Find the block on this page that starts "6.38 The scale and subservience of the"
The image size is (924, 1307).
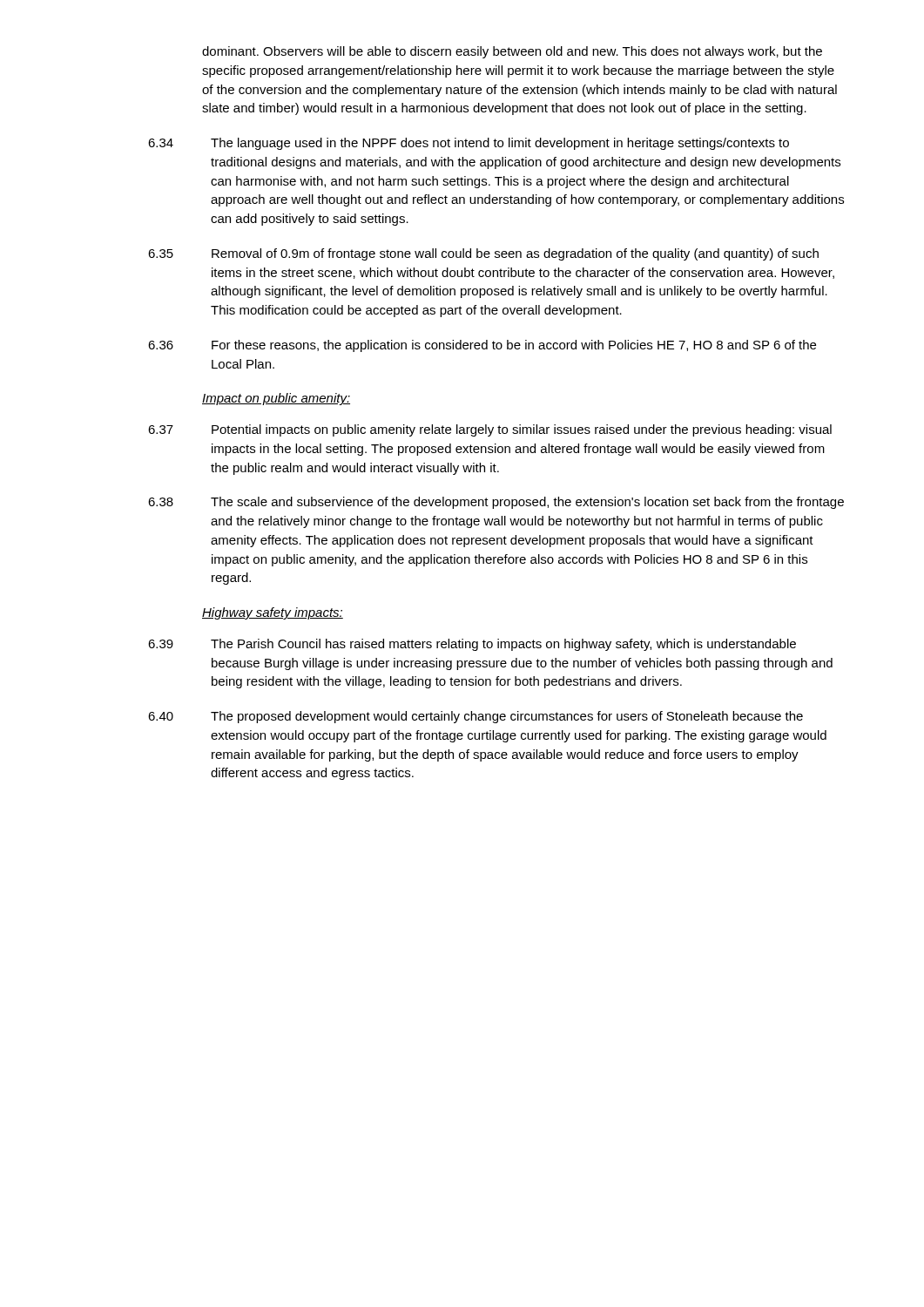[x=497, y=540]
